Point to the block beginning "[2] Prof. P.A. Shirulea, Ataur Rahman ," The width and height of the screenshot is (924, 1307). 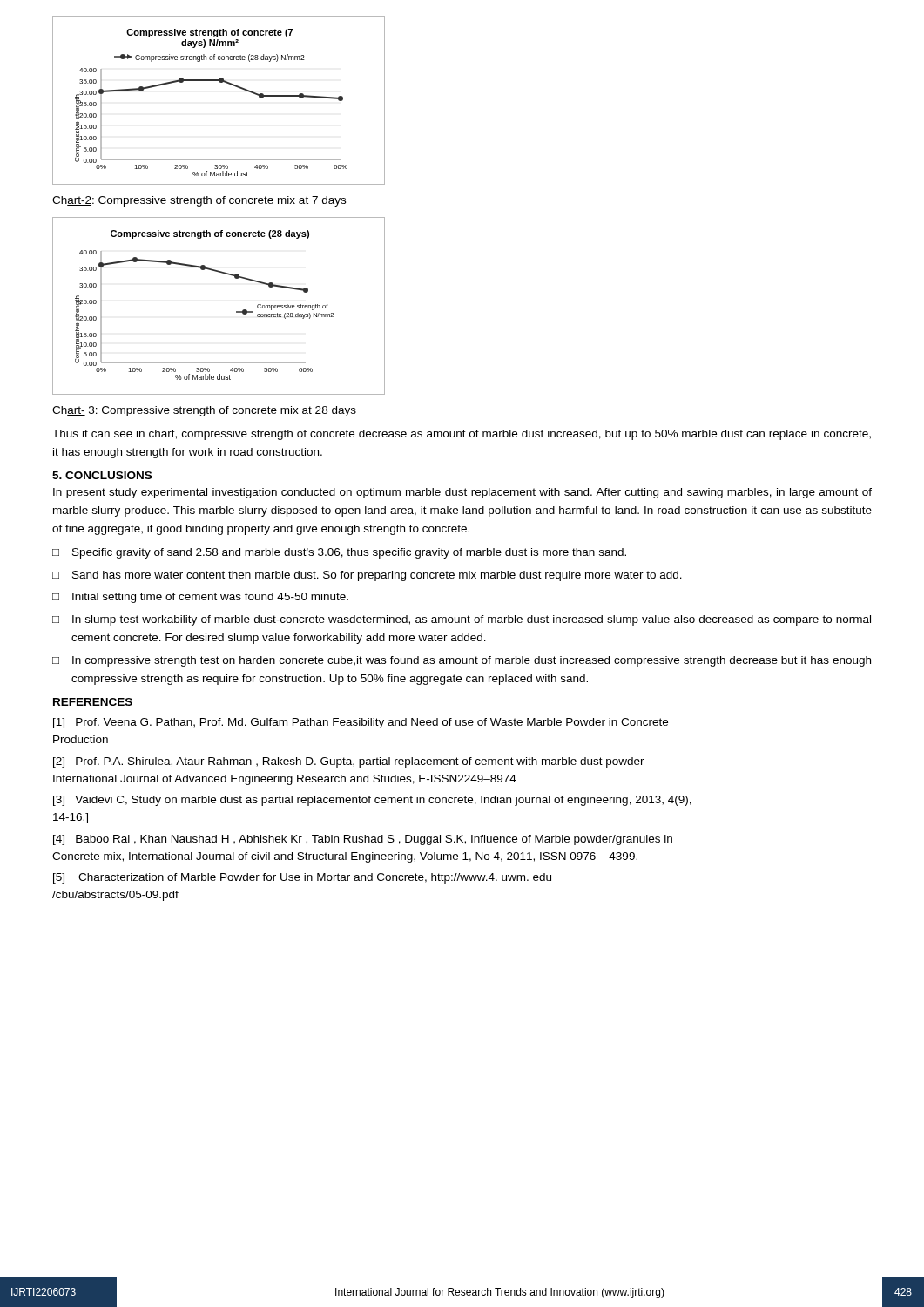click(x=348, y=769)
